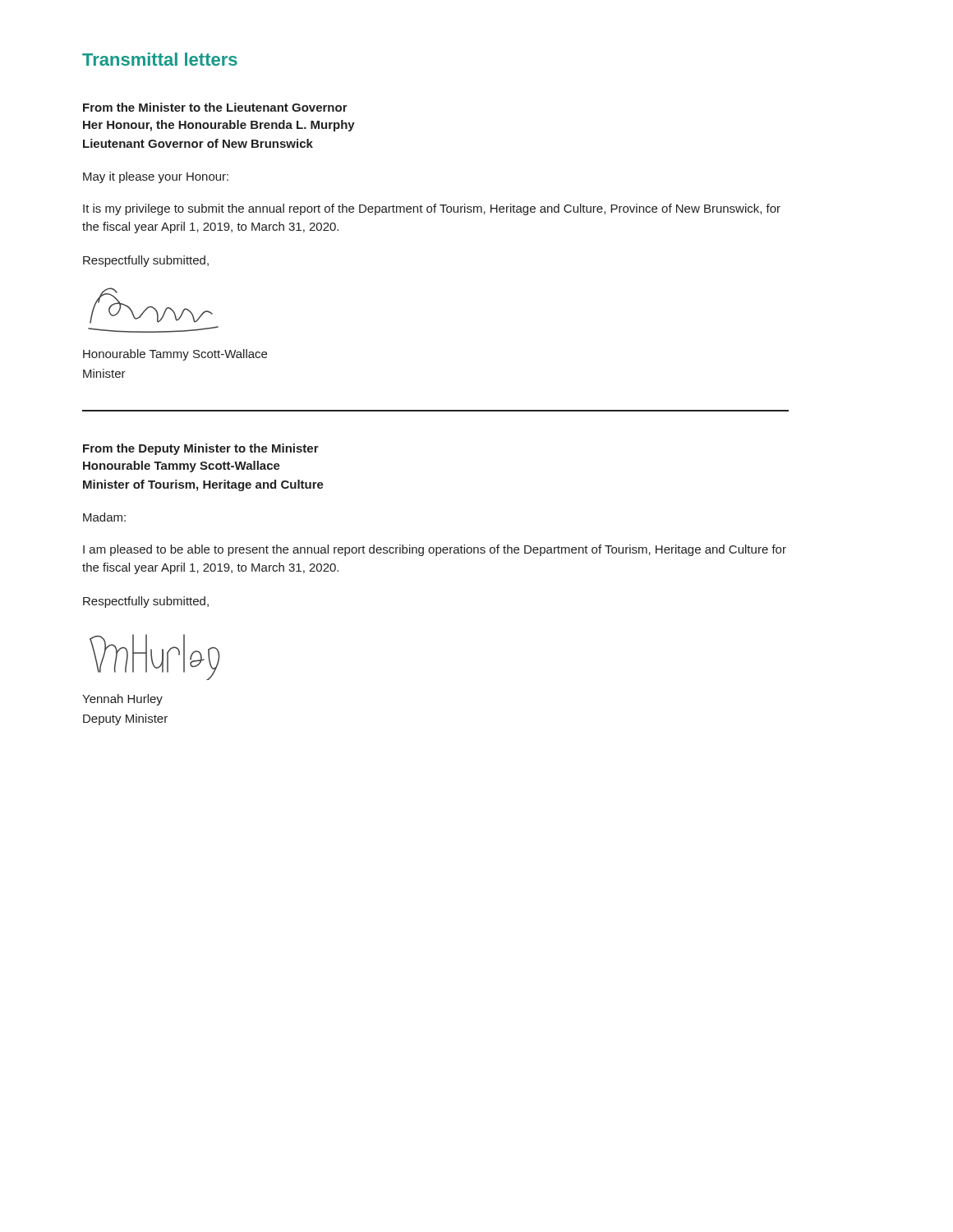Click on the text block that says "It is my"
The height and width of the screenshot is (1232, 953).
[431, 217]
